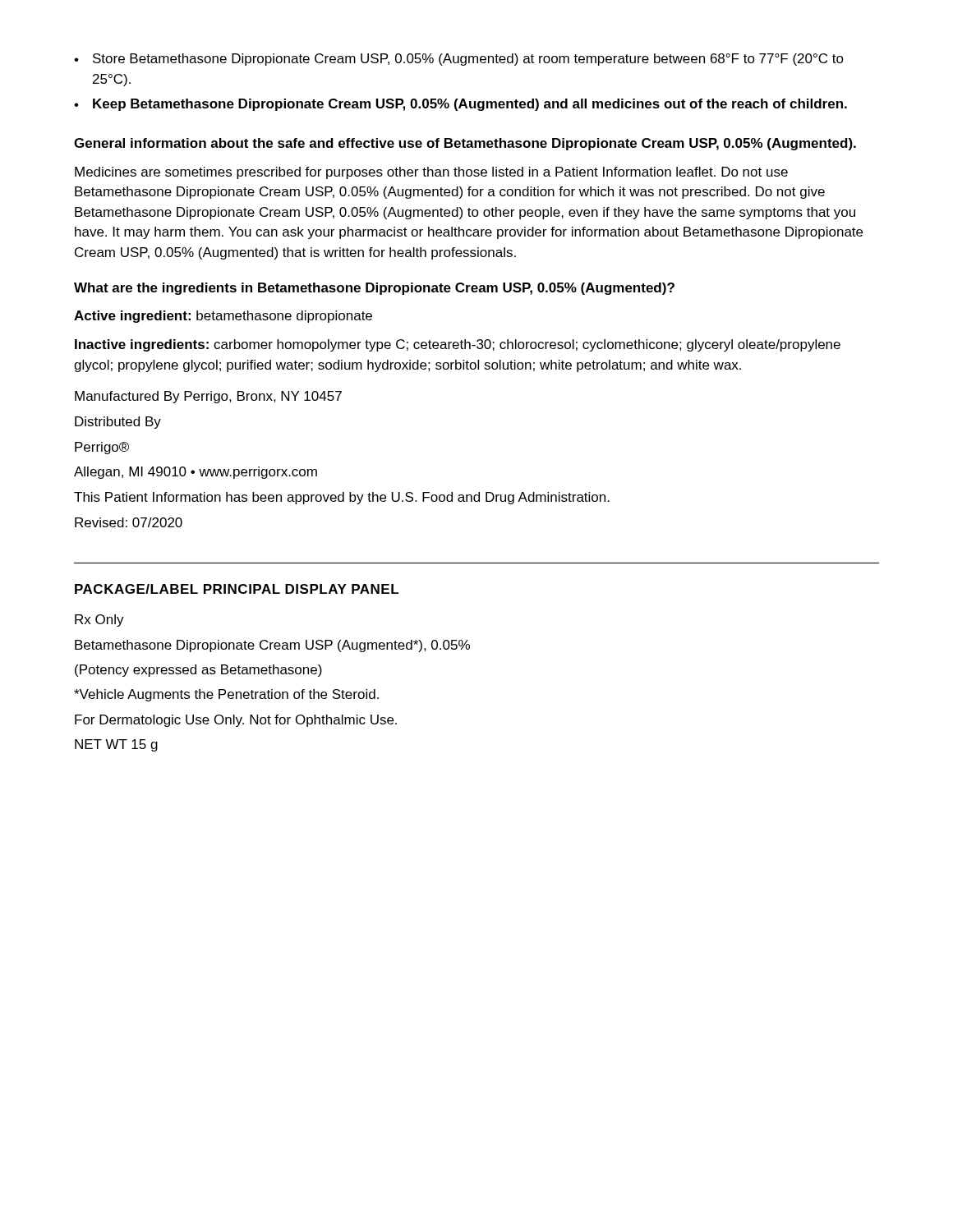This screenshot has width=953, height=1232.
Task: Find the text block that reads "Allegan, MI 49010"
Action: tap(196, 472)
